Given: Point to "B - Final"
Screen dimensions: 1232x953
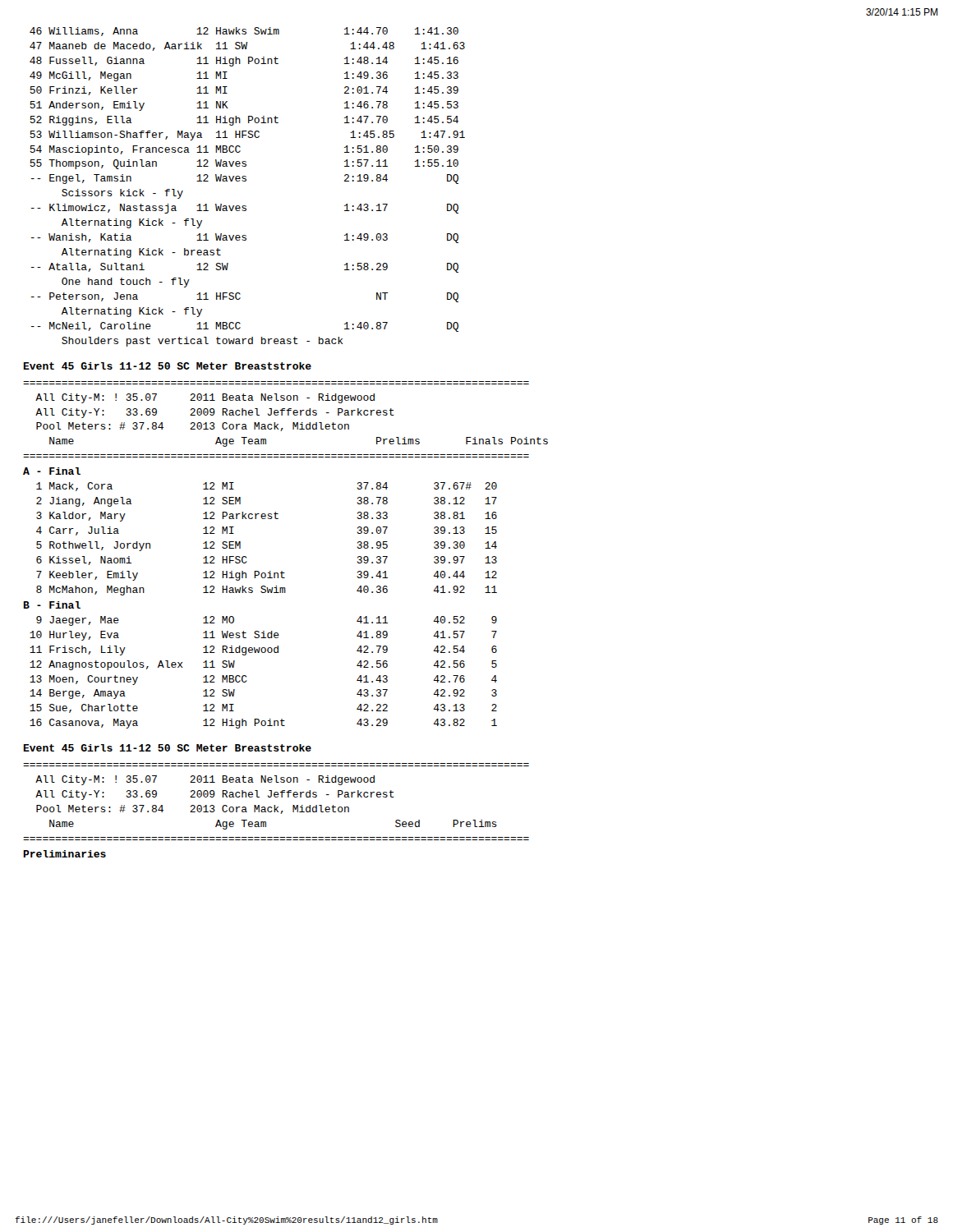Looking at the screenshot, I should [x=52, y=606].
